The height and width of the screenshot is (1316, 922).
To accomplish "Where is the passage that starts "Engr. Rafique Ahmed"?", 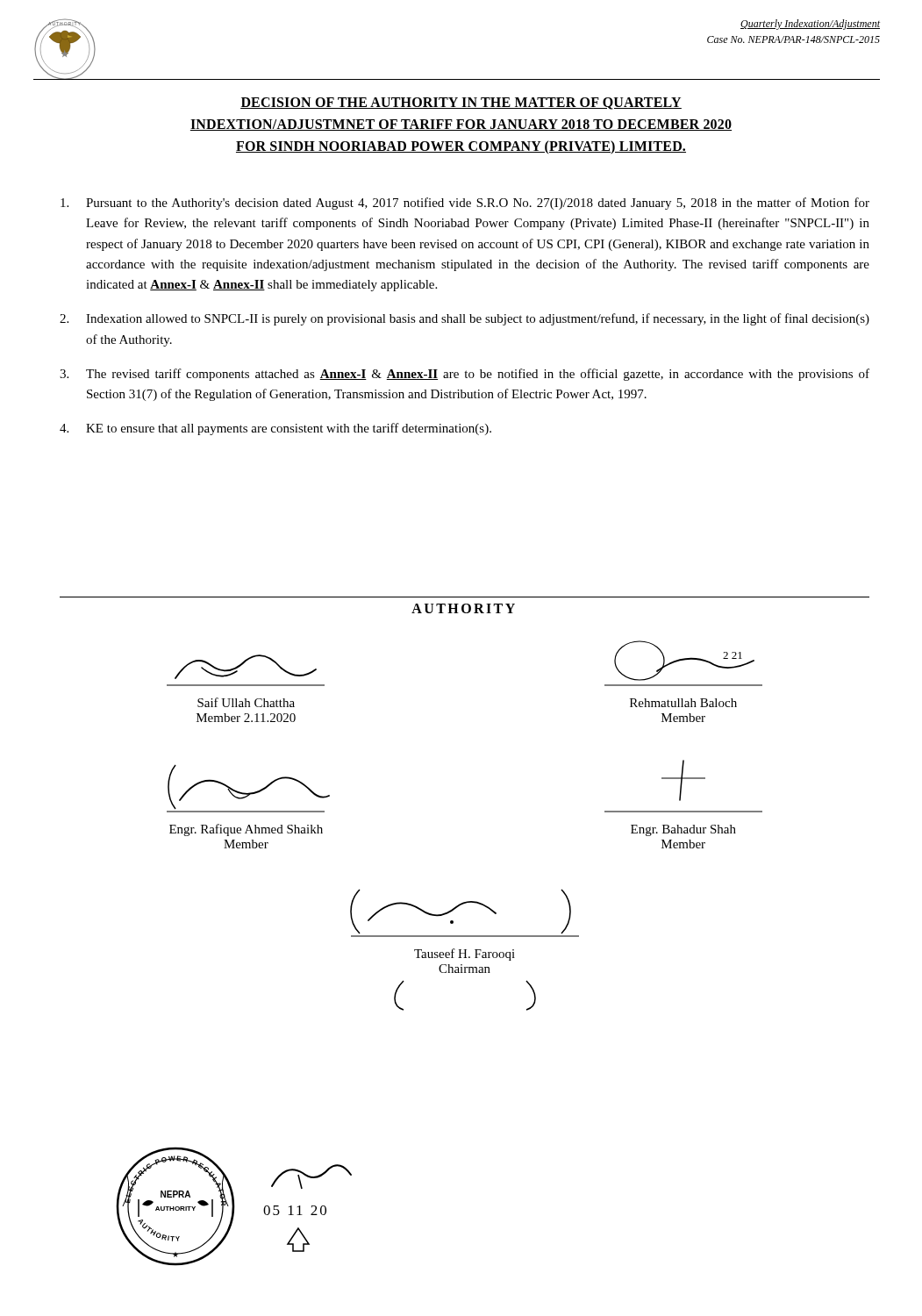I will click(x=246, y=802).
